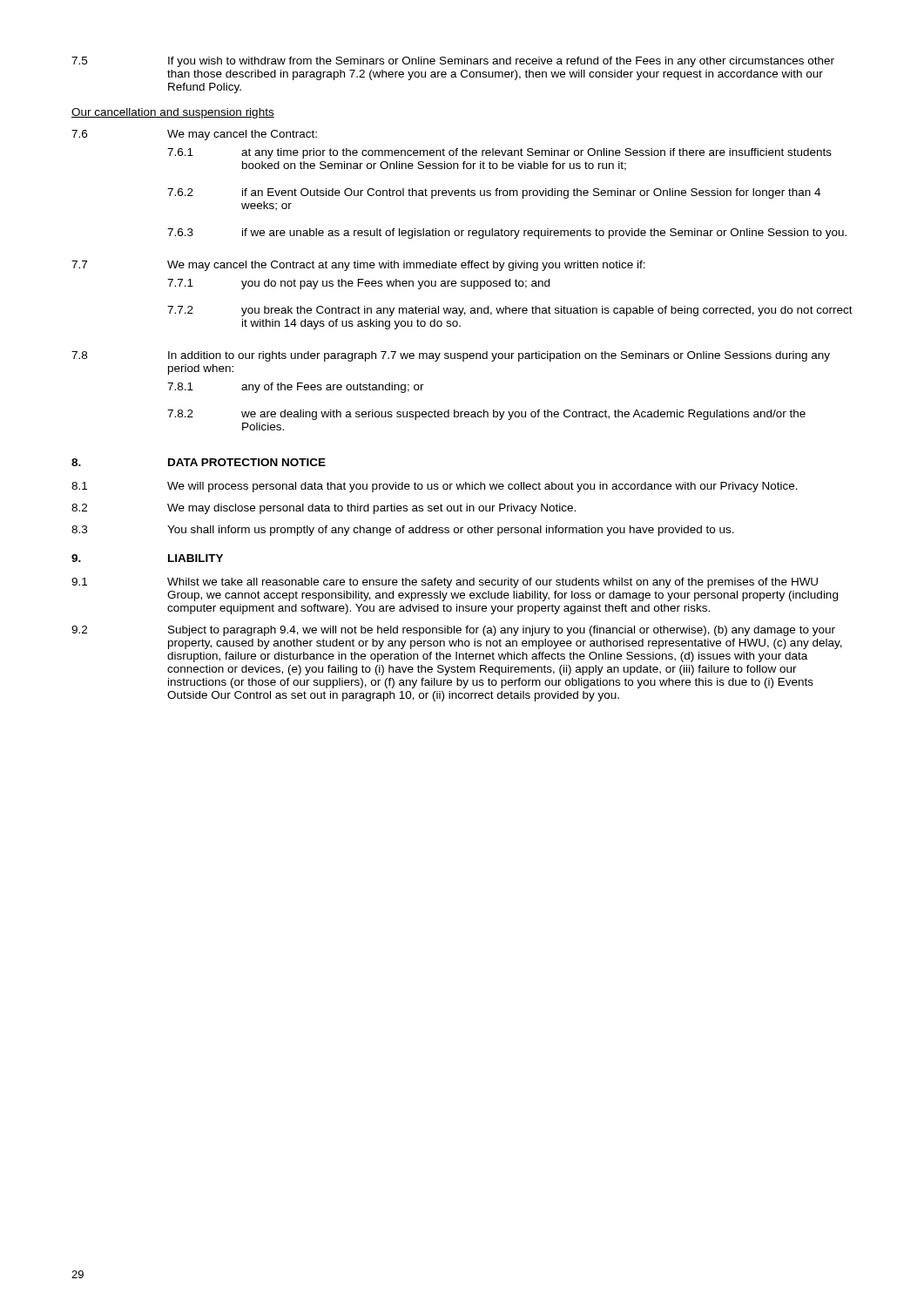Point to the region starting "9.1 Whilst we take all reasonable care to"

462,595
